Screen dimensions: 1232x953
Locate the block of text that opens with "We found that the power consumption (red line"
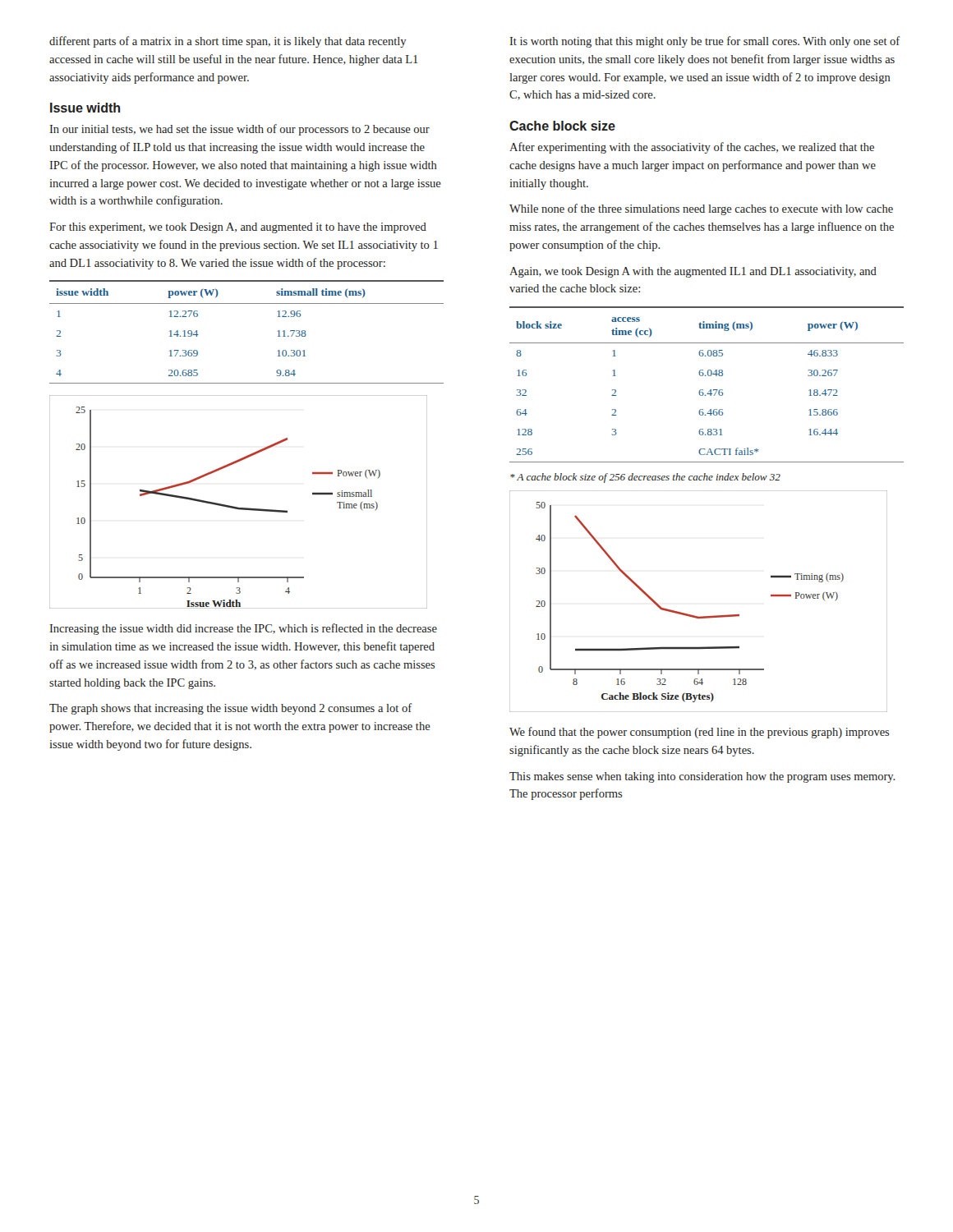pyautogui.click(x=699, y=741)
